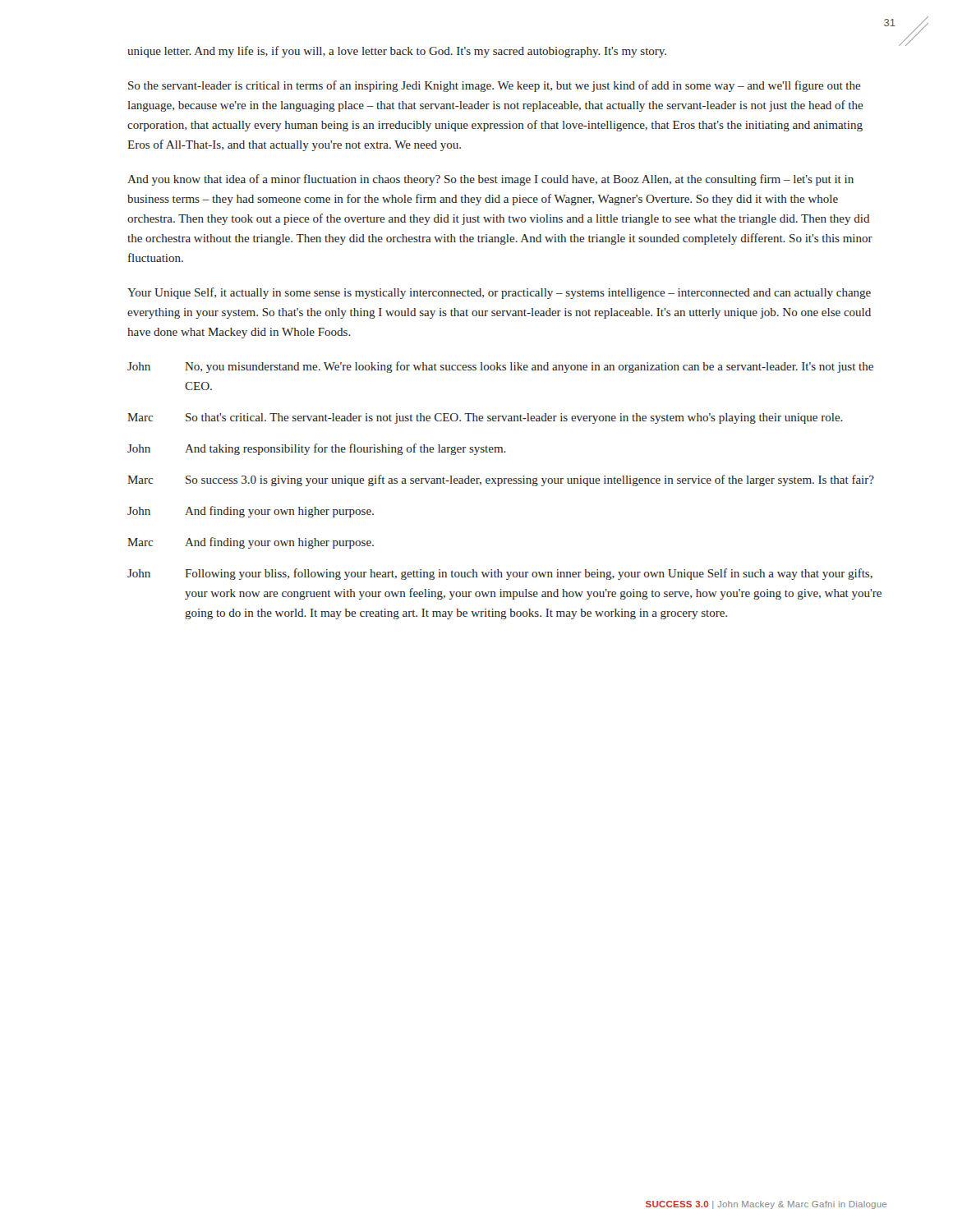The width and height of the screenshot is (953, 1232).
Task: Find the list item with the text "Marc So that's critical."
Action: (x=507, y=417)
